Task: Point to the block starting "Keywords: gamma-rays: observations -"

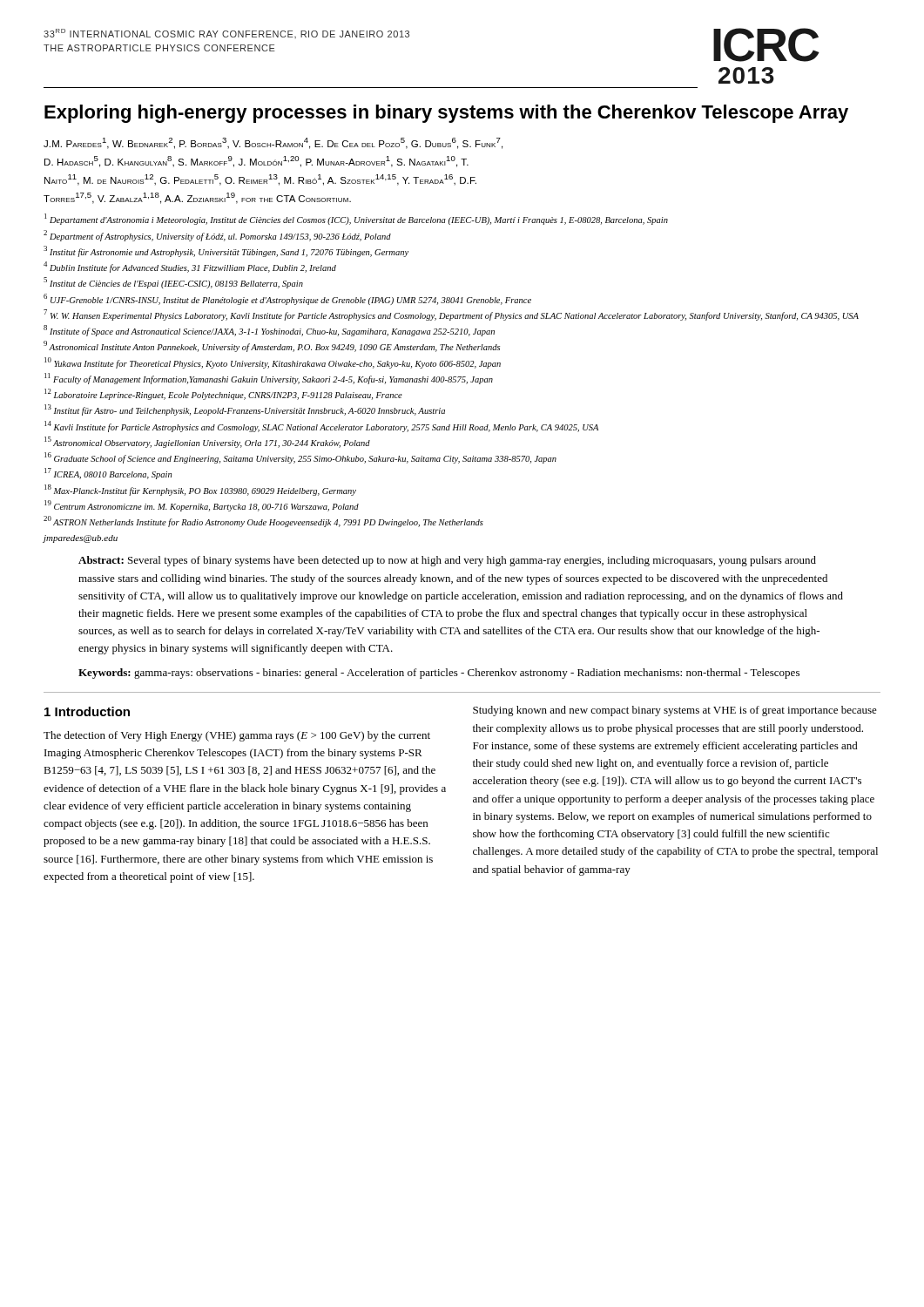Action: 439,672
